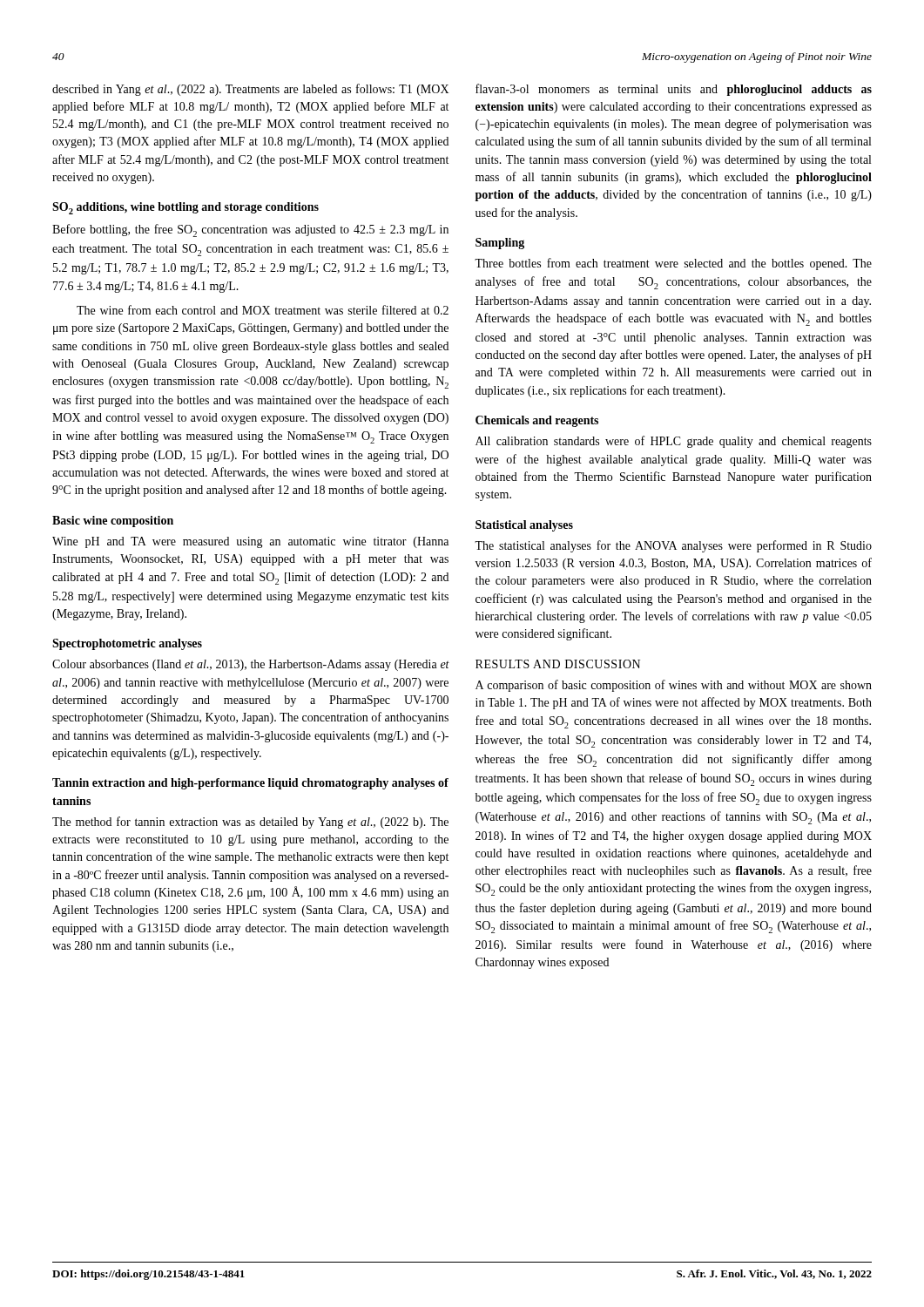Locate the text block that reads "flavan-3-ol monomers as terminal units and phloroglucinol"
924x1307 pixels.
click(673, 151)
